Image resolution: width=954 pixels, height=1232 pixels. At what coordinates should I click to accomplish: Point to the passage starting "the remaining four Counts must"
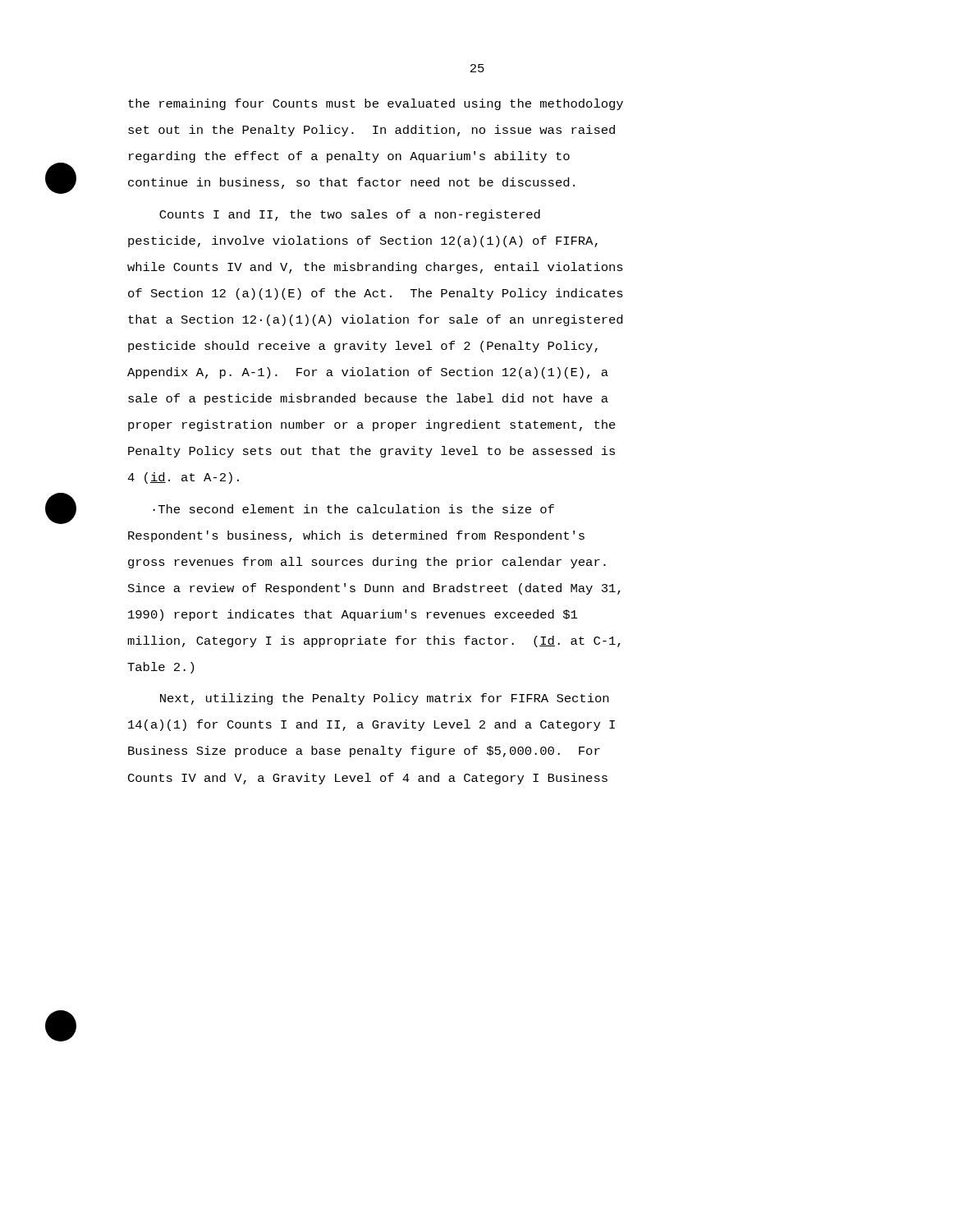coord(500,144)
